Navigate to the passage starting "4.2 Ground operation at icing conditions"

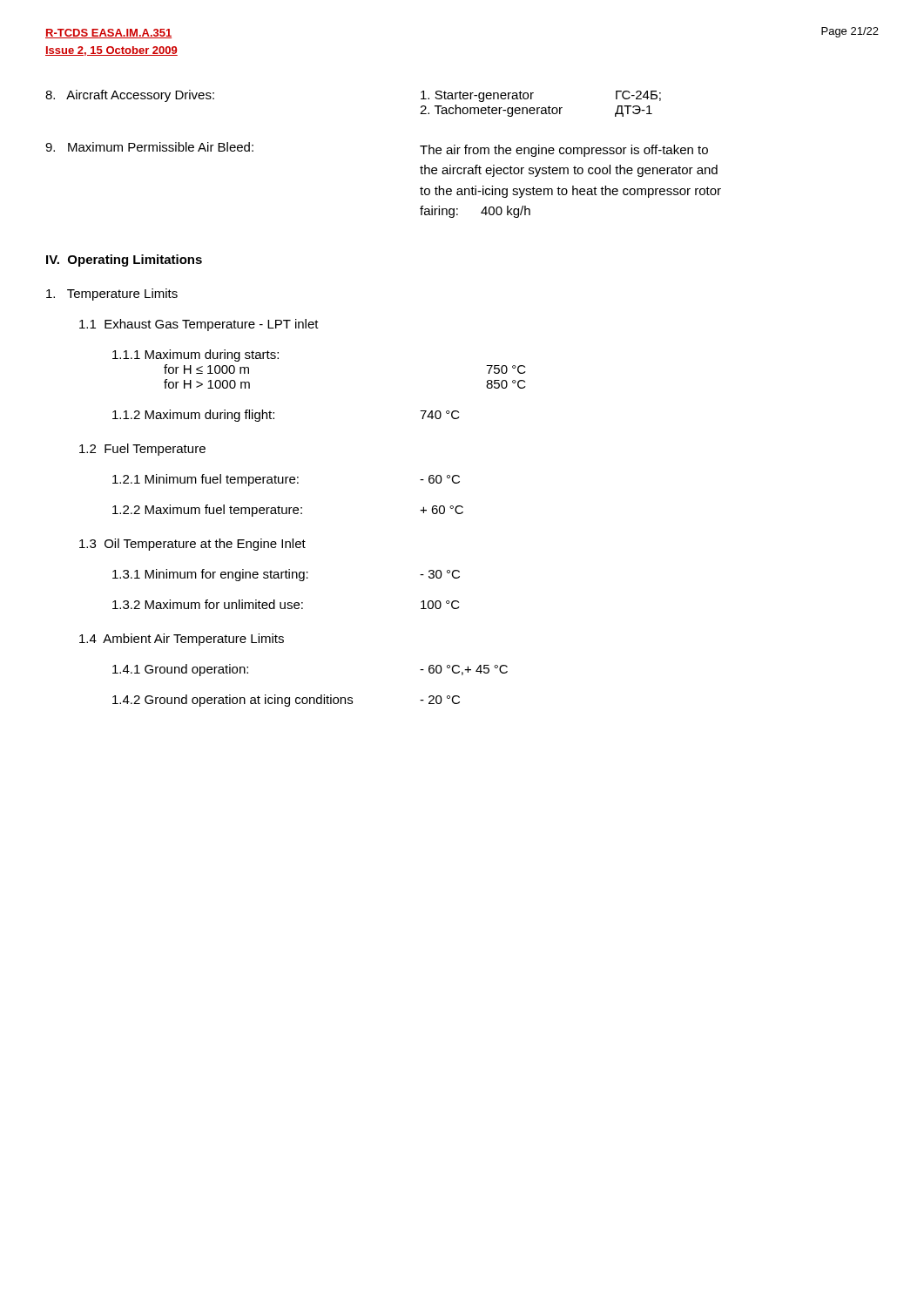[x=286, y=699]
